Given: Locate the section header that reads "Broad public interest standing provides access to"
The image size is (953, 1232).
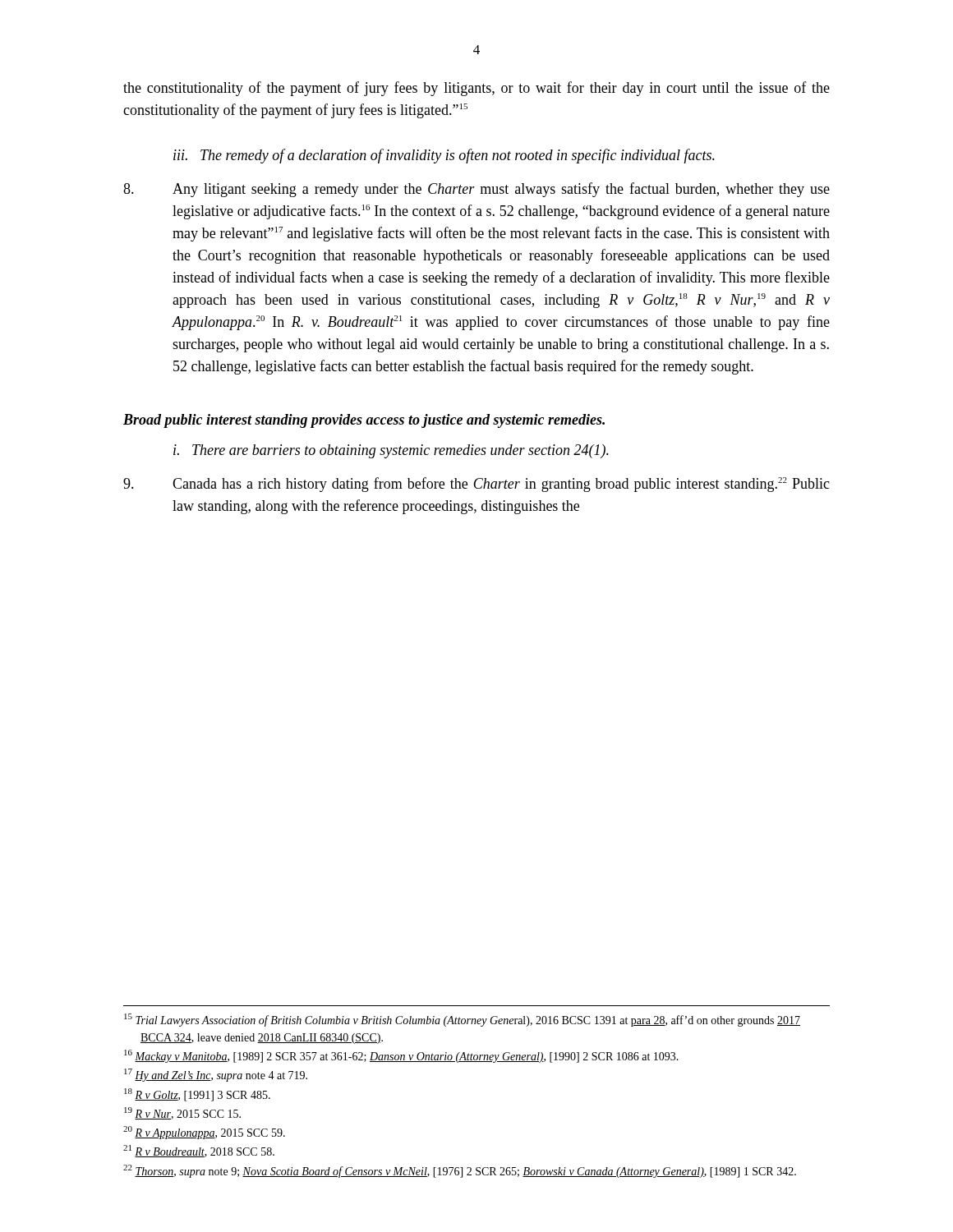Looking at the screenshot, I should click(365, 419).
